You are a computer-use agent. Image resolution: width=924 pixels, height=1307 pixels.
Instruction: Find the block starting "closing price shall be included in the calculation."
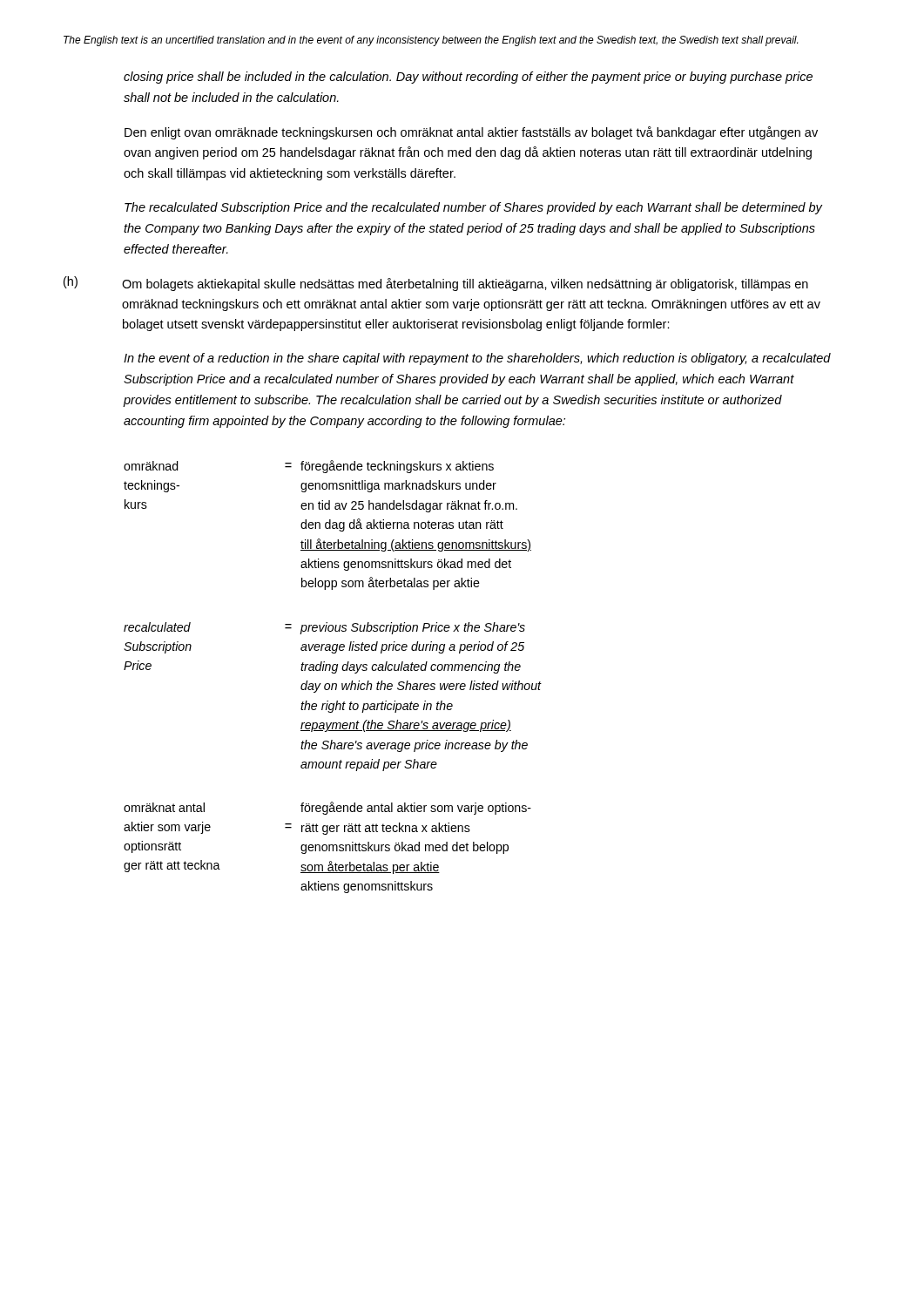tap(468, 87)
